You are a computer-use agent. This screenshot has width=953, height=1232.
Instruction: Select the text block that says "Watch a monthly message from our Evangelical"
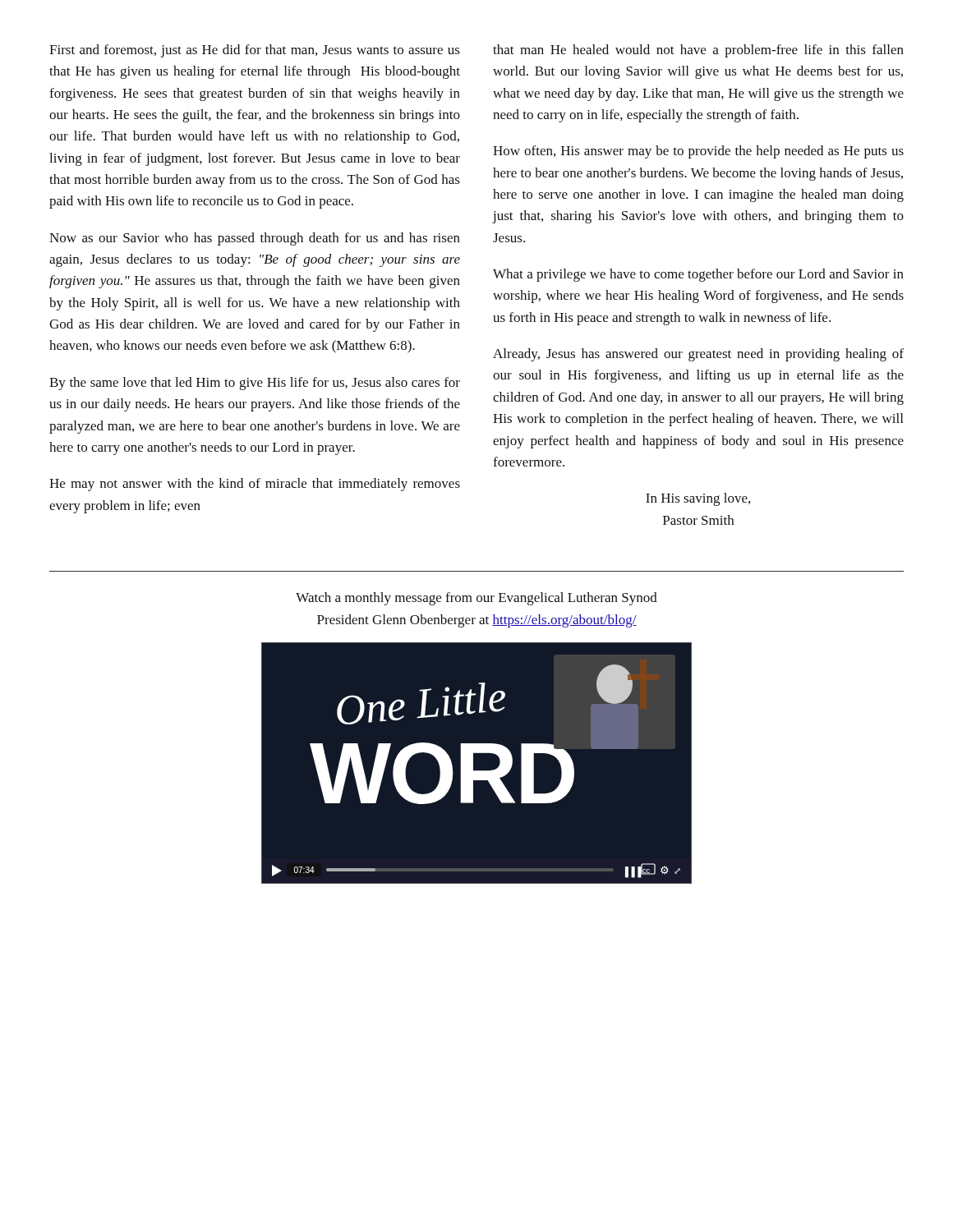pyautogui.click(x=476, y=609)
